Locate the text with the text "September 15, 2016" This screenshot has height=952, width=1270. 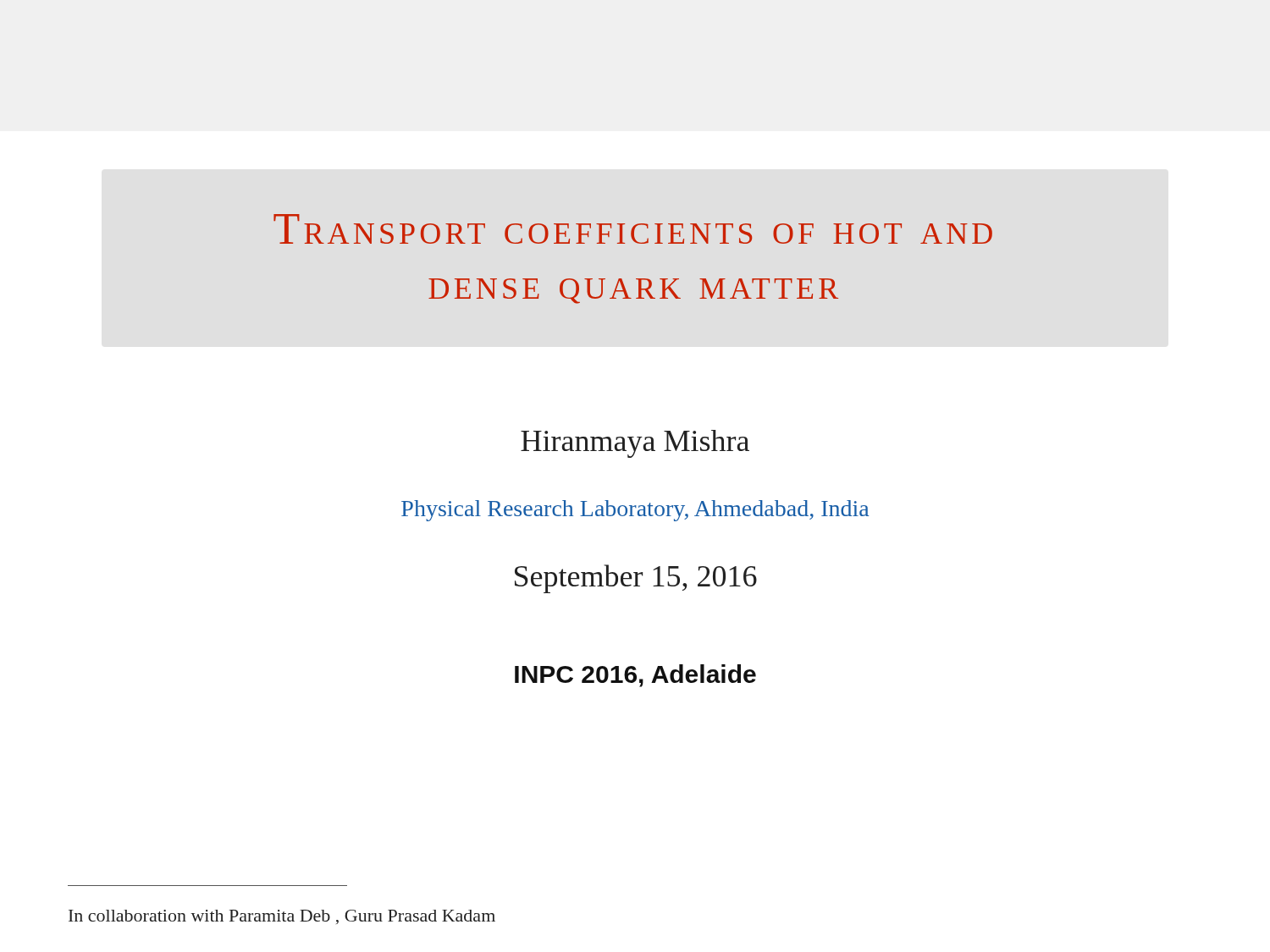coord(635,576)
